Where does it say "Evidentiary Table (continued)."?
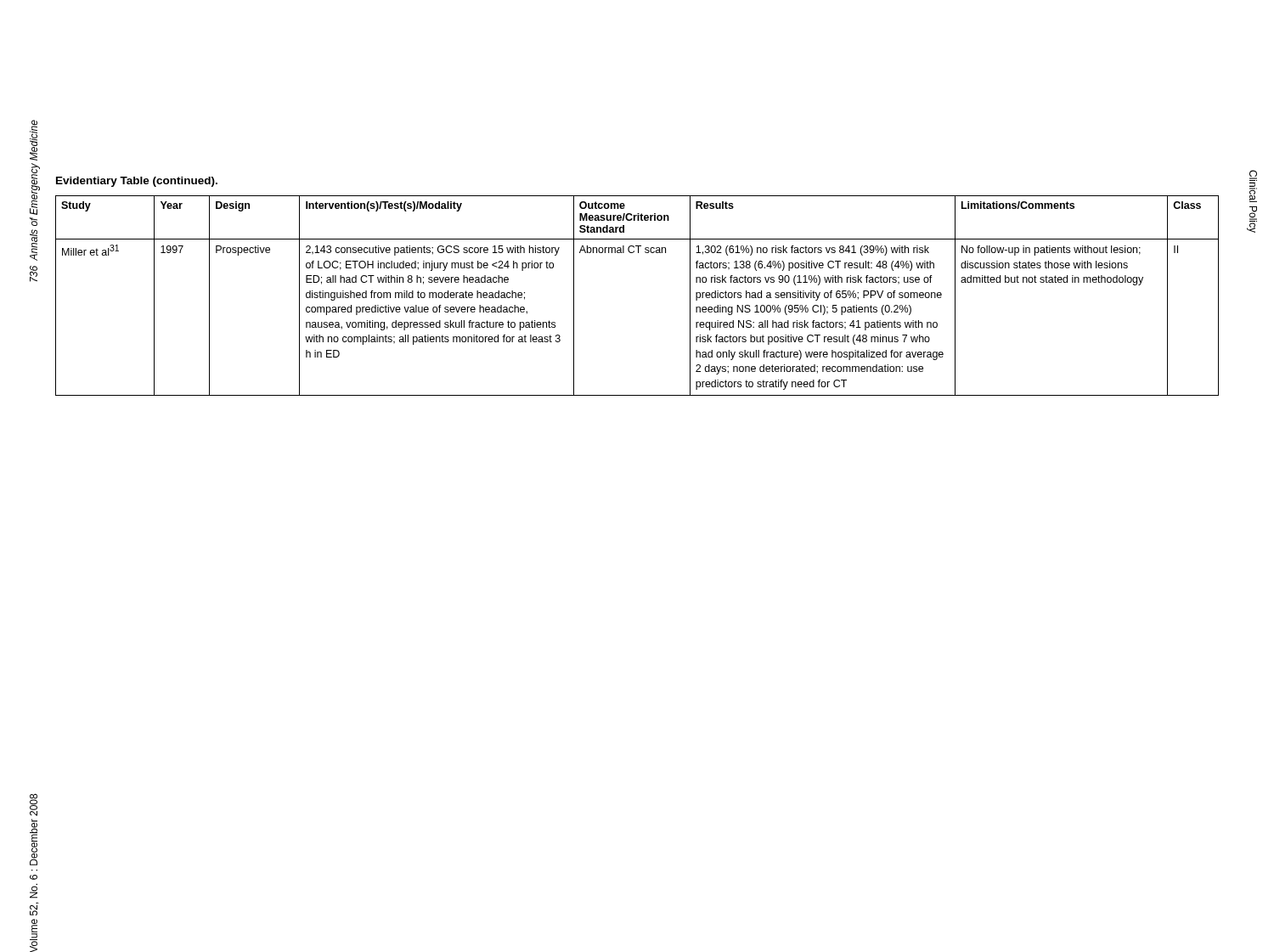 (x=137, y=180)
